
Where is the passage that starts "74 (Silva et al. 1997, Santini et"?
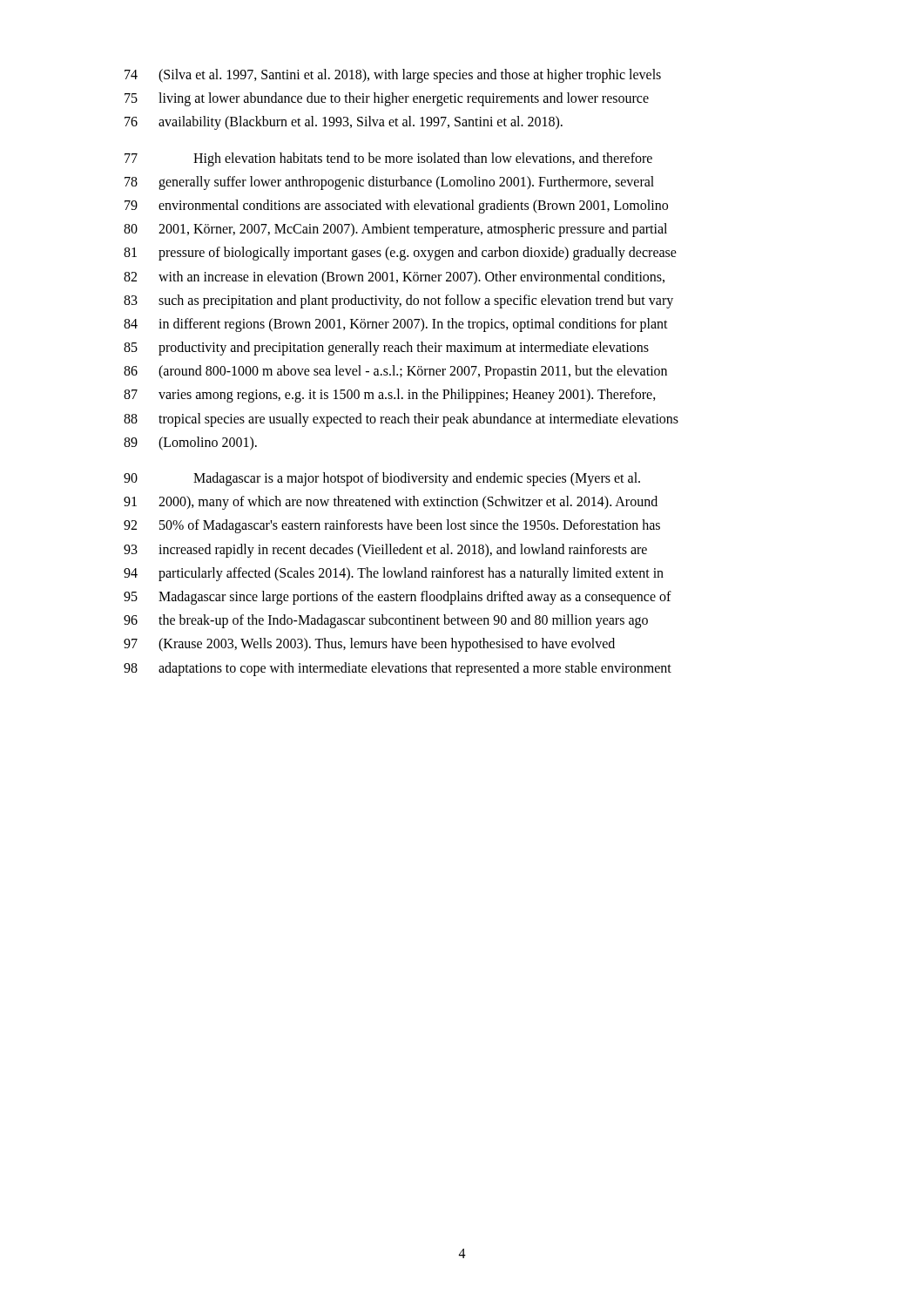coord(466,98)
